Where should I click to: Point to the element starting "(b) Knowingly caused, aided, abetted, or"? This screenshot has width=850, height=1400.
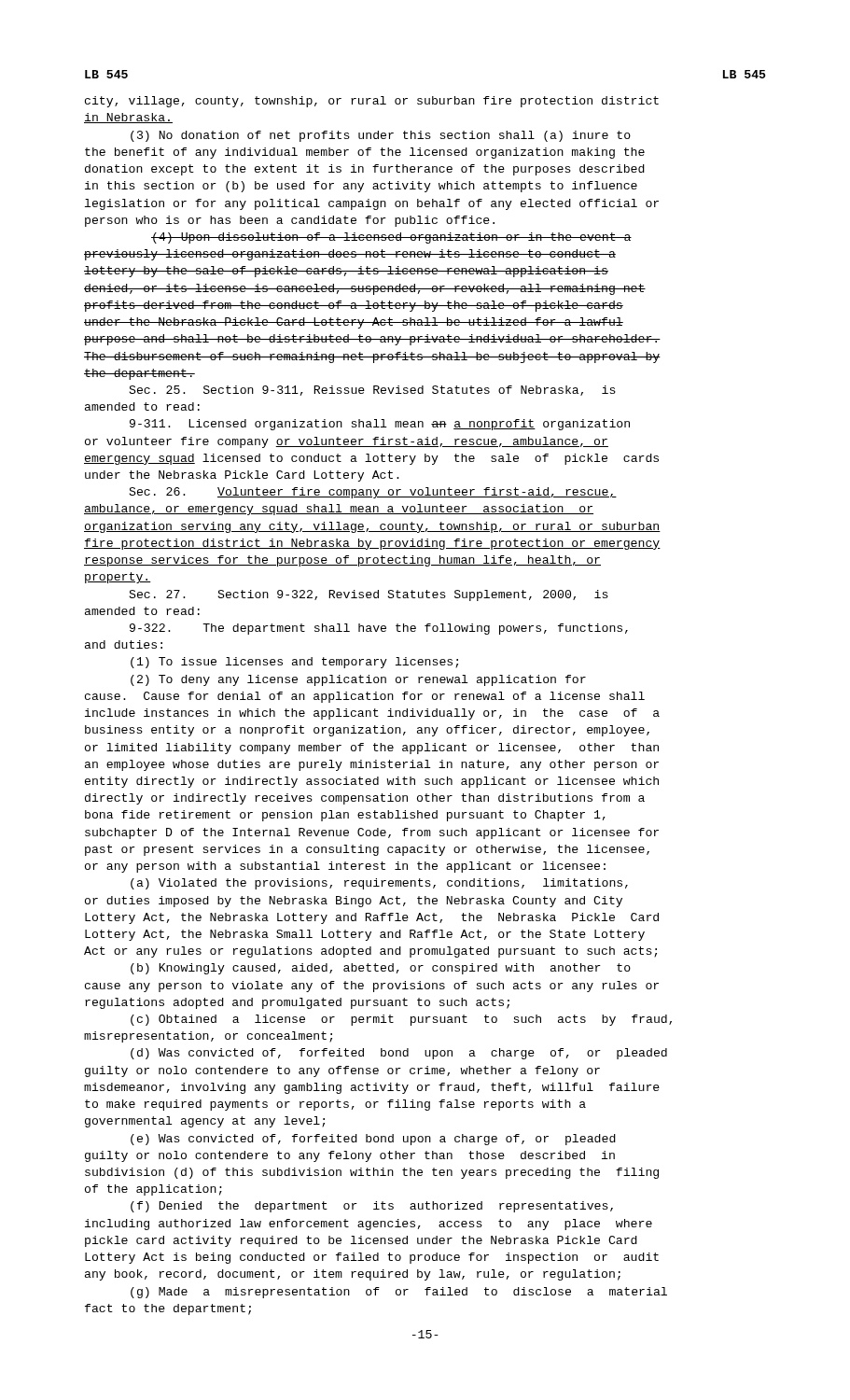coord(372,986)
